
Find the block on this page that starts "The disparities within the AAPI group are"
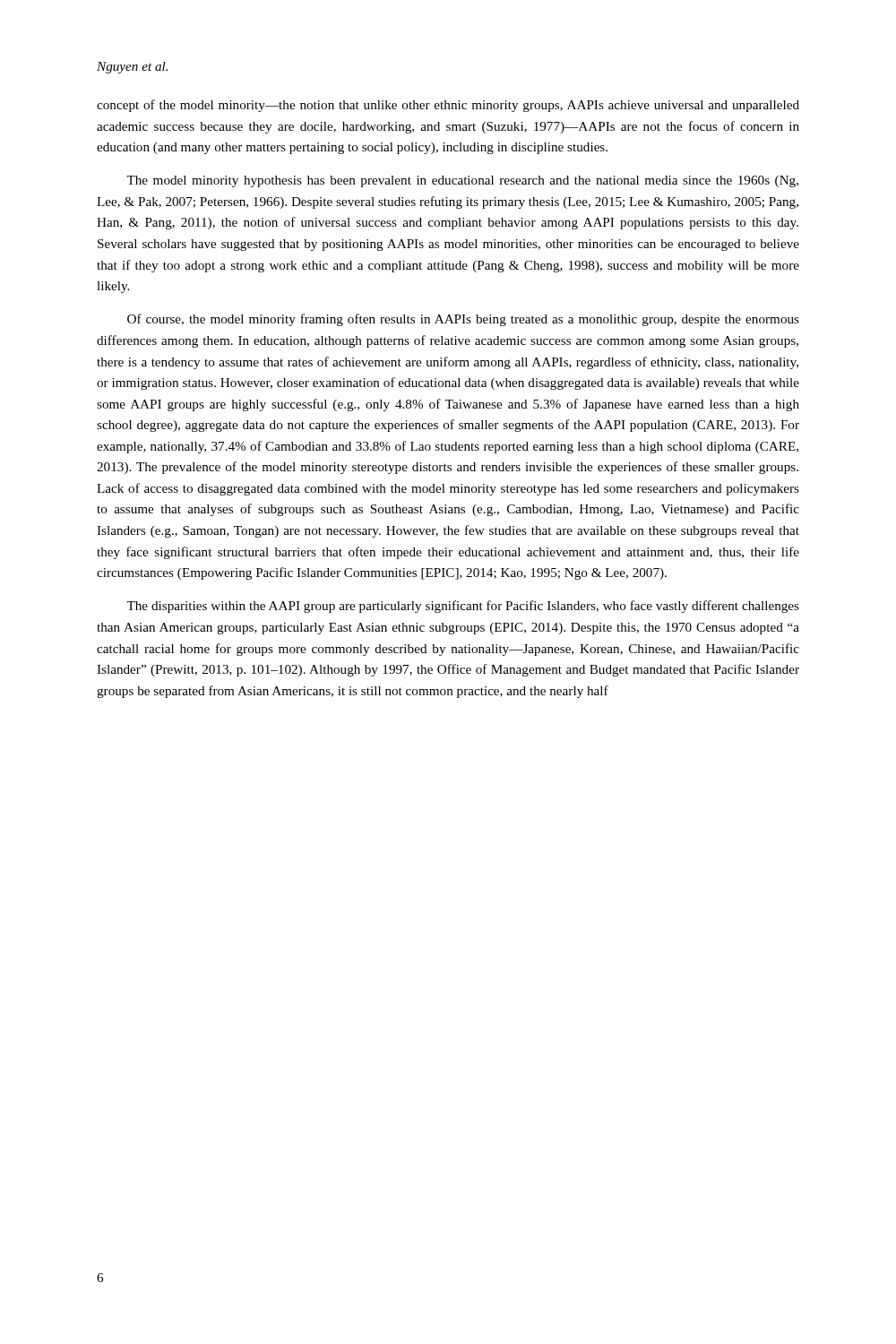[x=448, y=648]
